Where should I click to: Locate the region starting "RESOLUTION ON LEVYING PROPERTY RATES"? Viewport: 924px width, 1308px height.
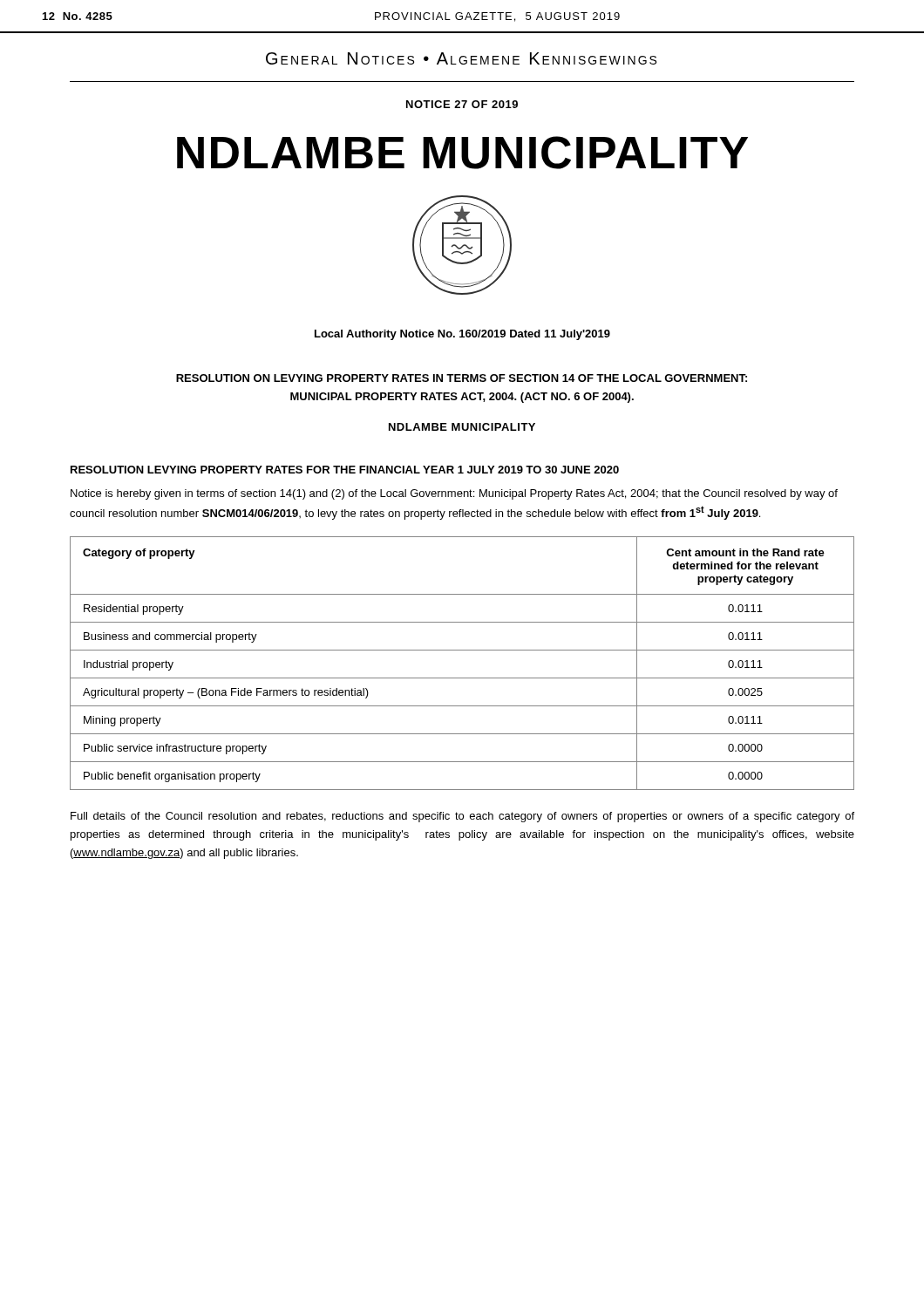click(x=462, y=387)
